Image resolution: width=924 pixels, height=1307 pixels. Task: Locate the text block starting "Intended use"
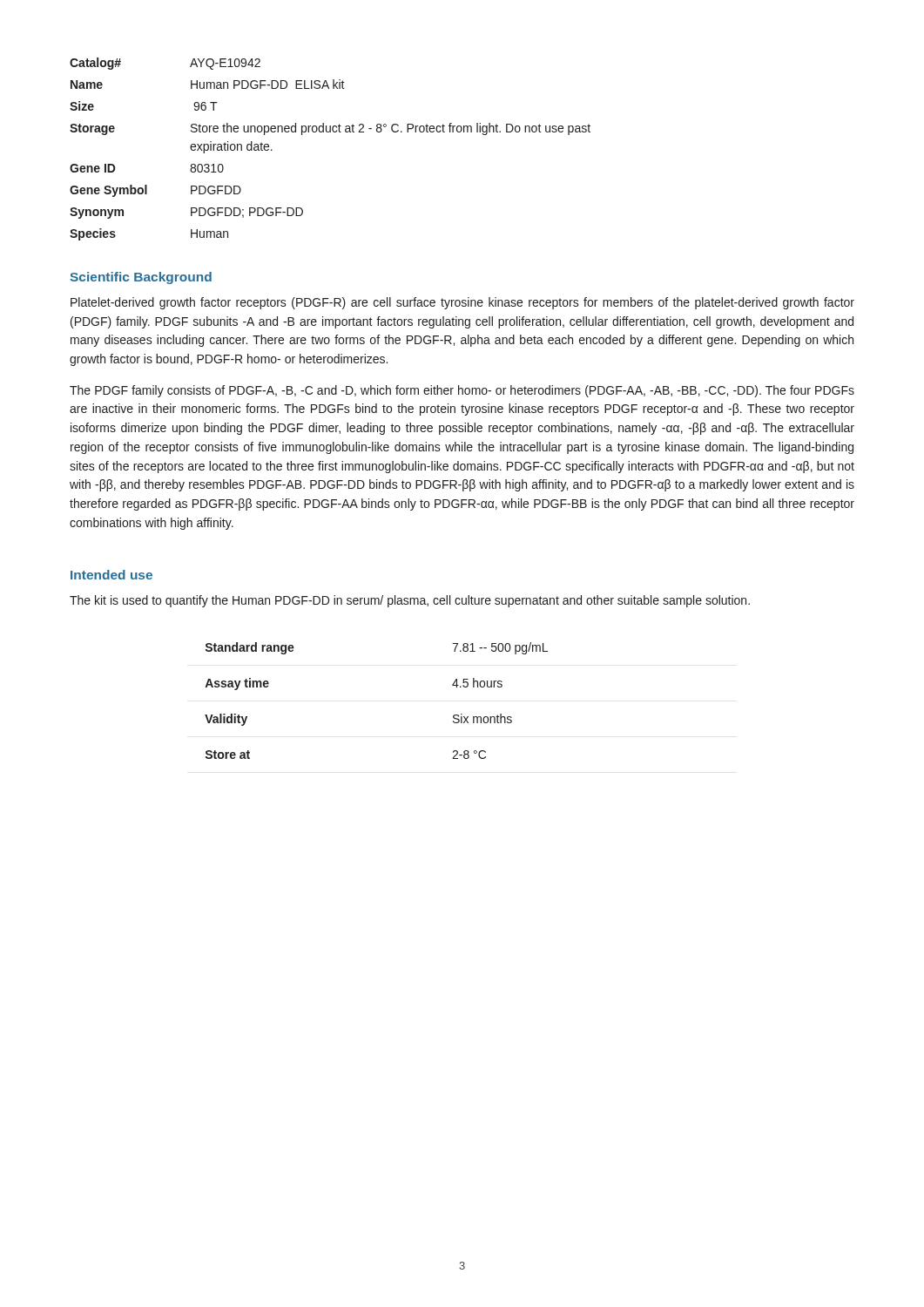tap(111, 575)
